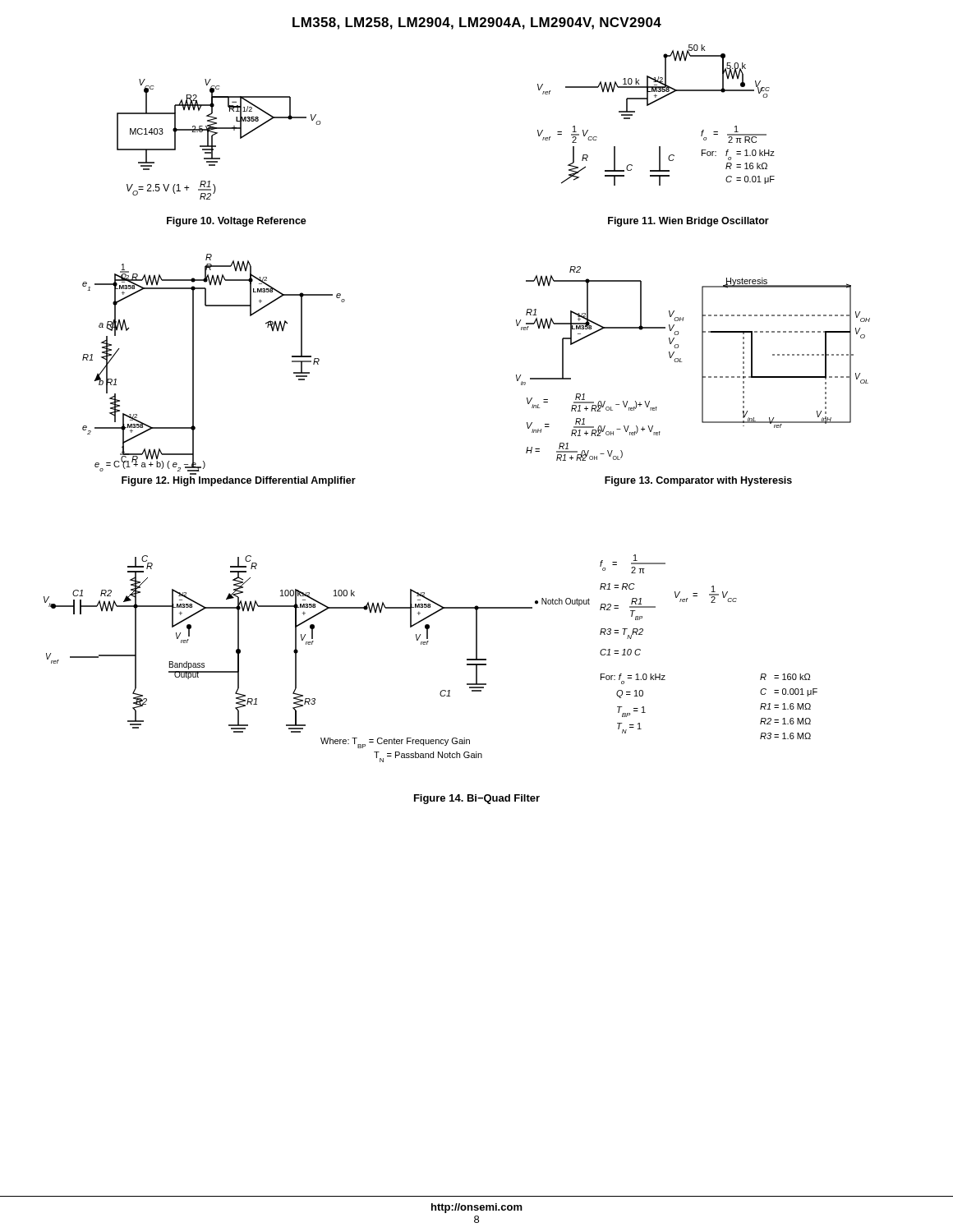953x1232 pixels.
Task: Point to "Figure 11. Wien Bridge Oscillator"
Action: (688, 221)
